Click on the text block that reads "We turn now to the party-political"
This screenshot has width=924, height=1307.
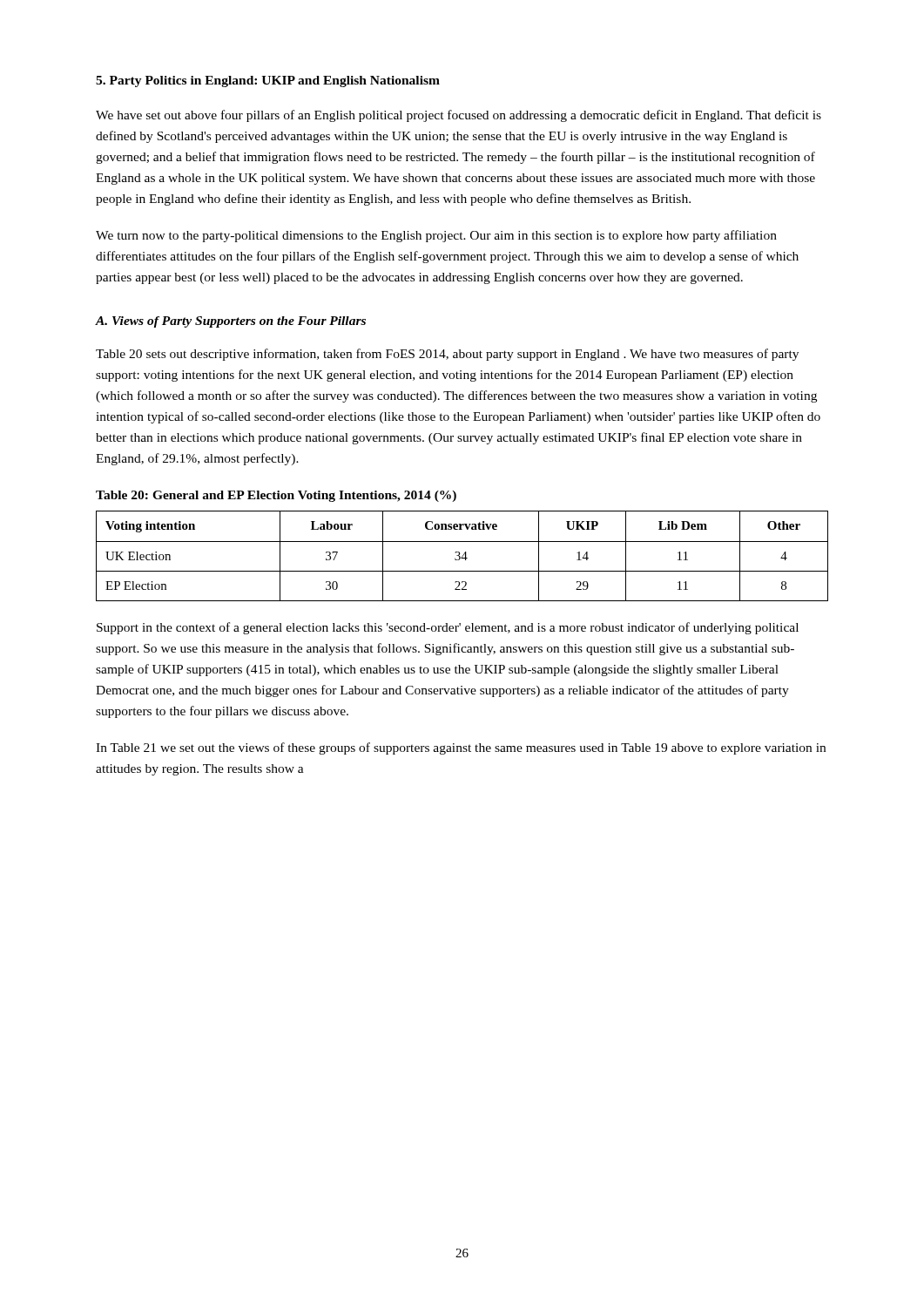[447, 256]
